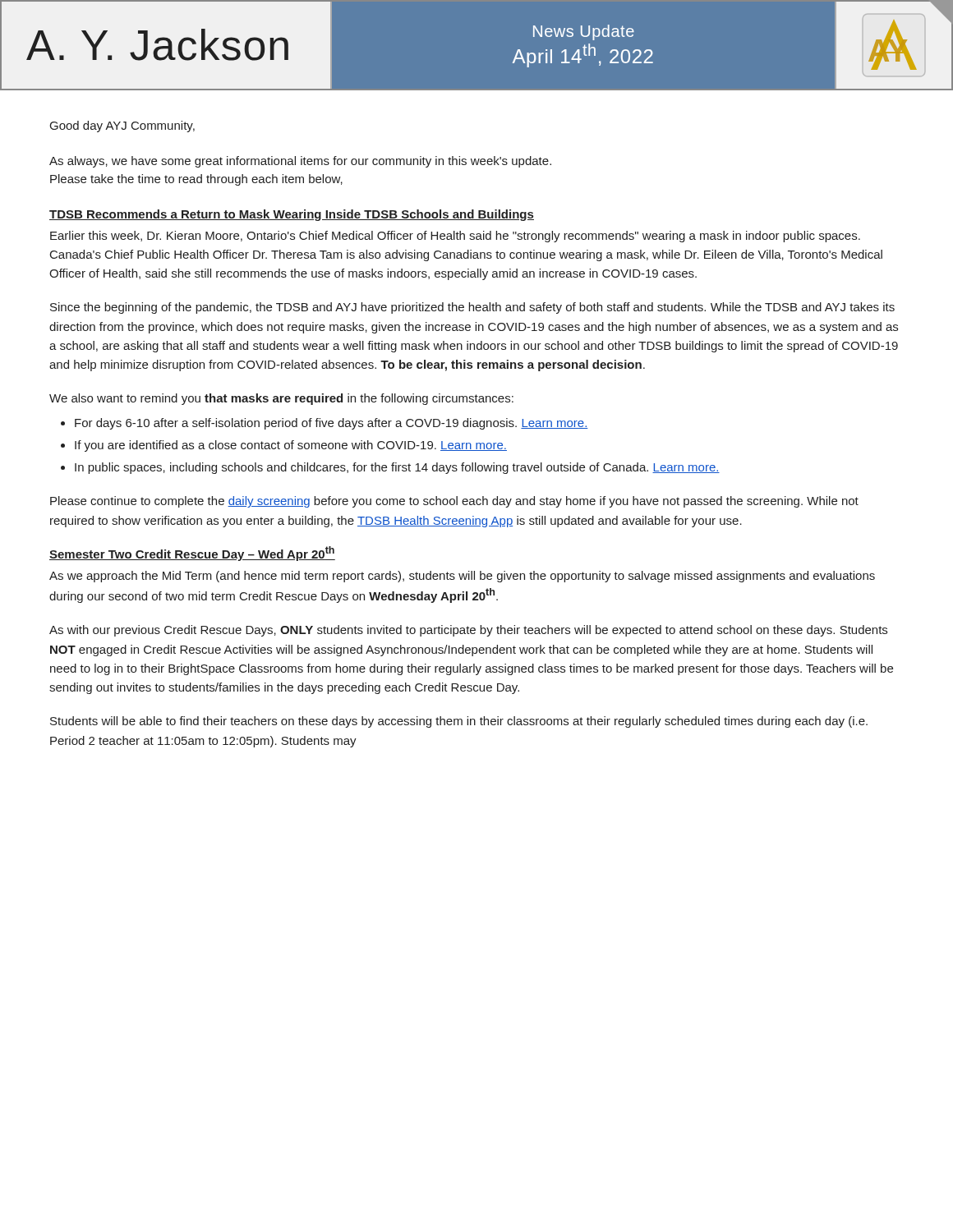This screenshot has width=953, height=1232.
Task: Find the text block that says "Since the beginning of the"
Action: (x=474, y=336)
